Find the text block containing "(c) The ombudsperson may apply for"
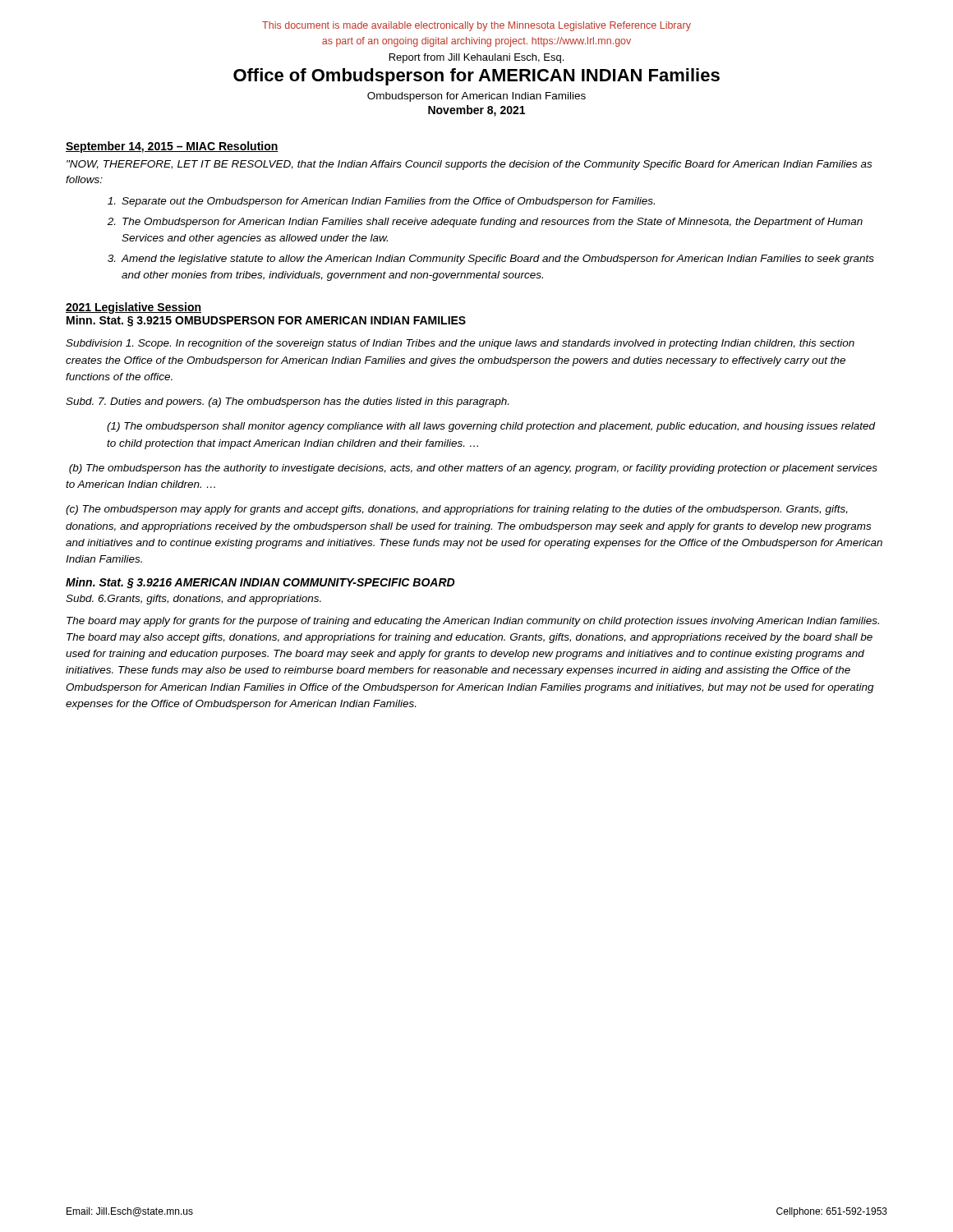The width and height of the screenshot is (953, 1232). click(474, 534)
